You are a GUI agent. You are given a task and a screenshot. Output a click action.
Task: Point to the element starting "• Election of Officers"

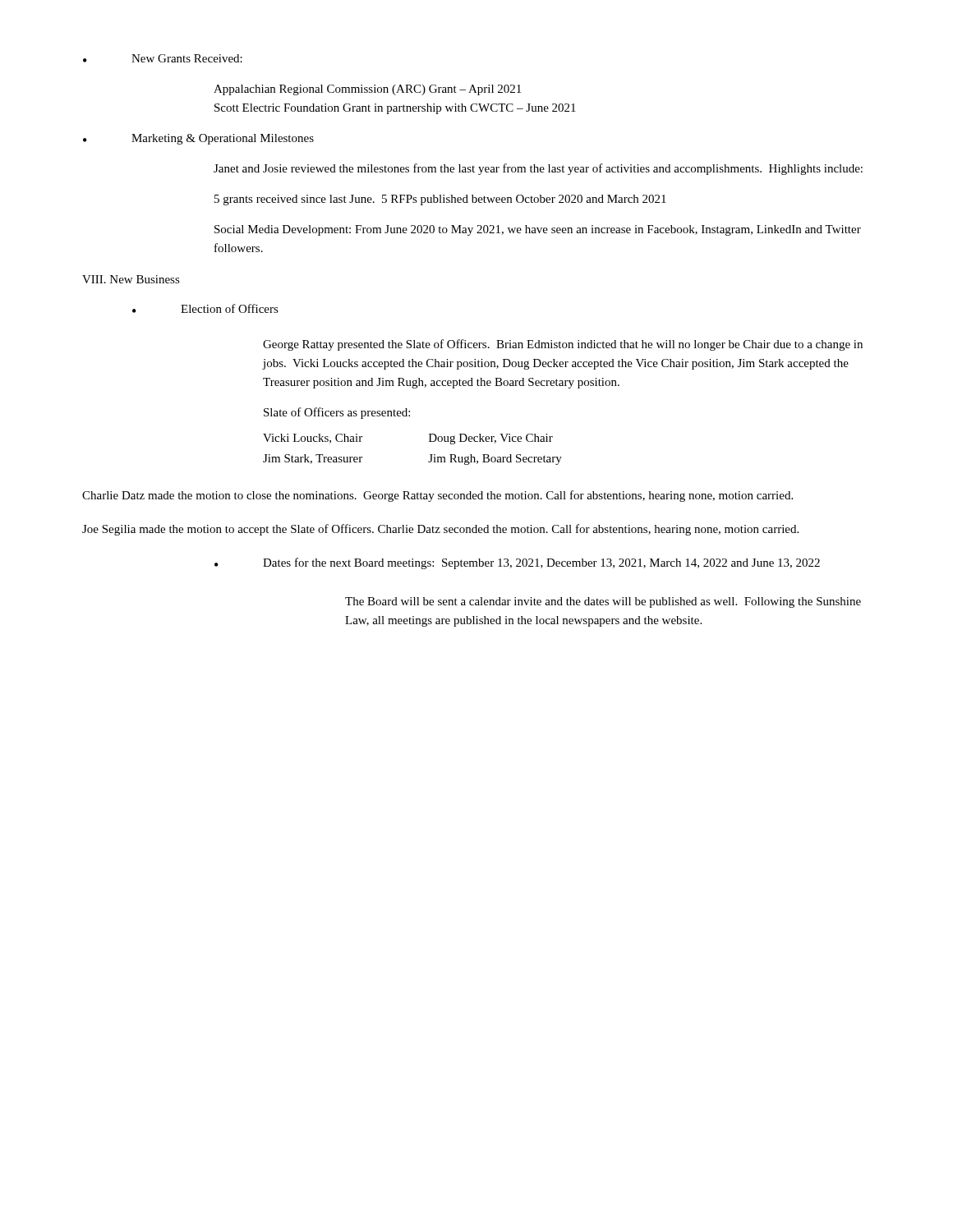[205, 308]
